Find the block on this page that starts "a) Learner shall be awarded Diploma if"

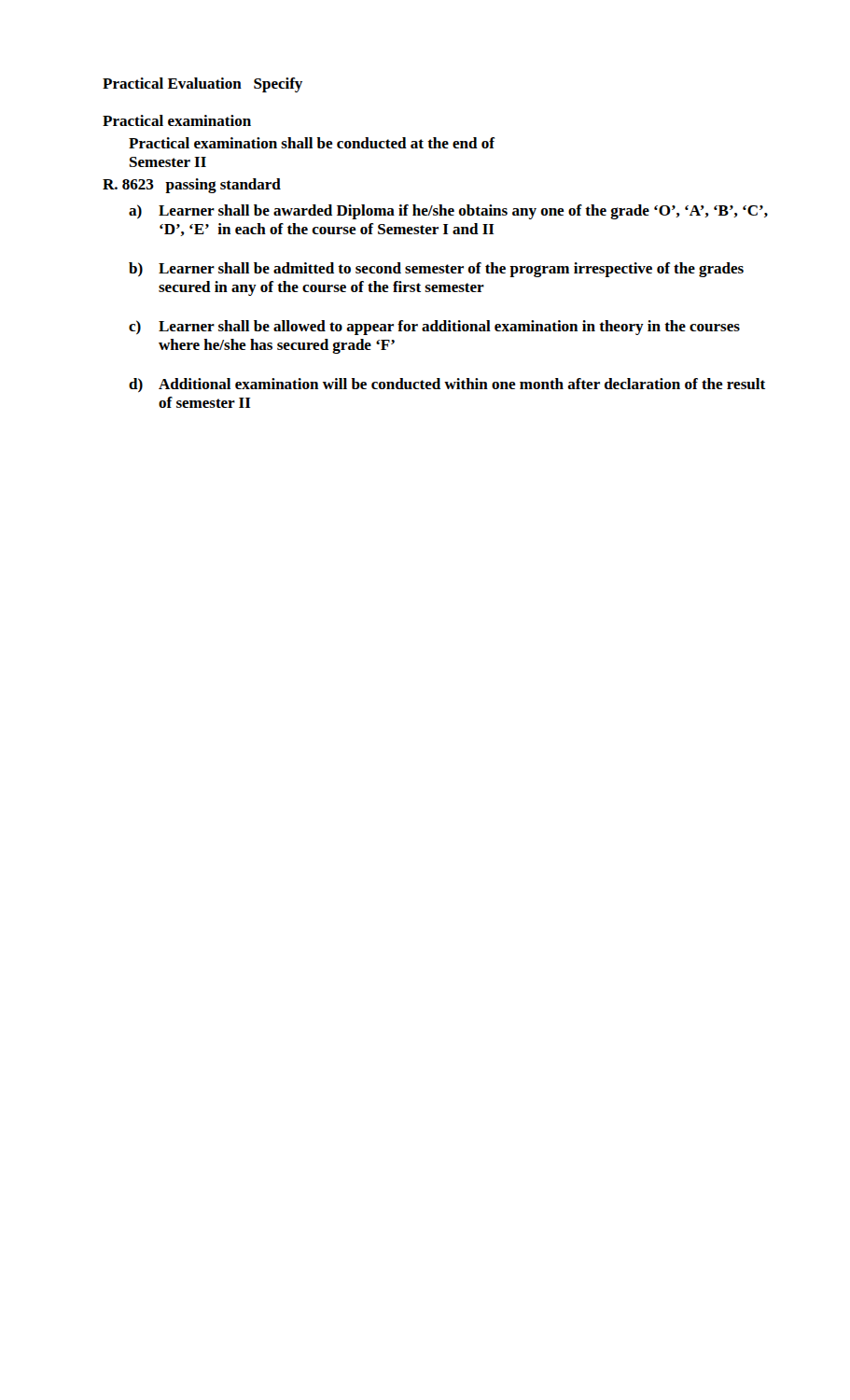click(452, 220)
